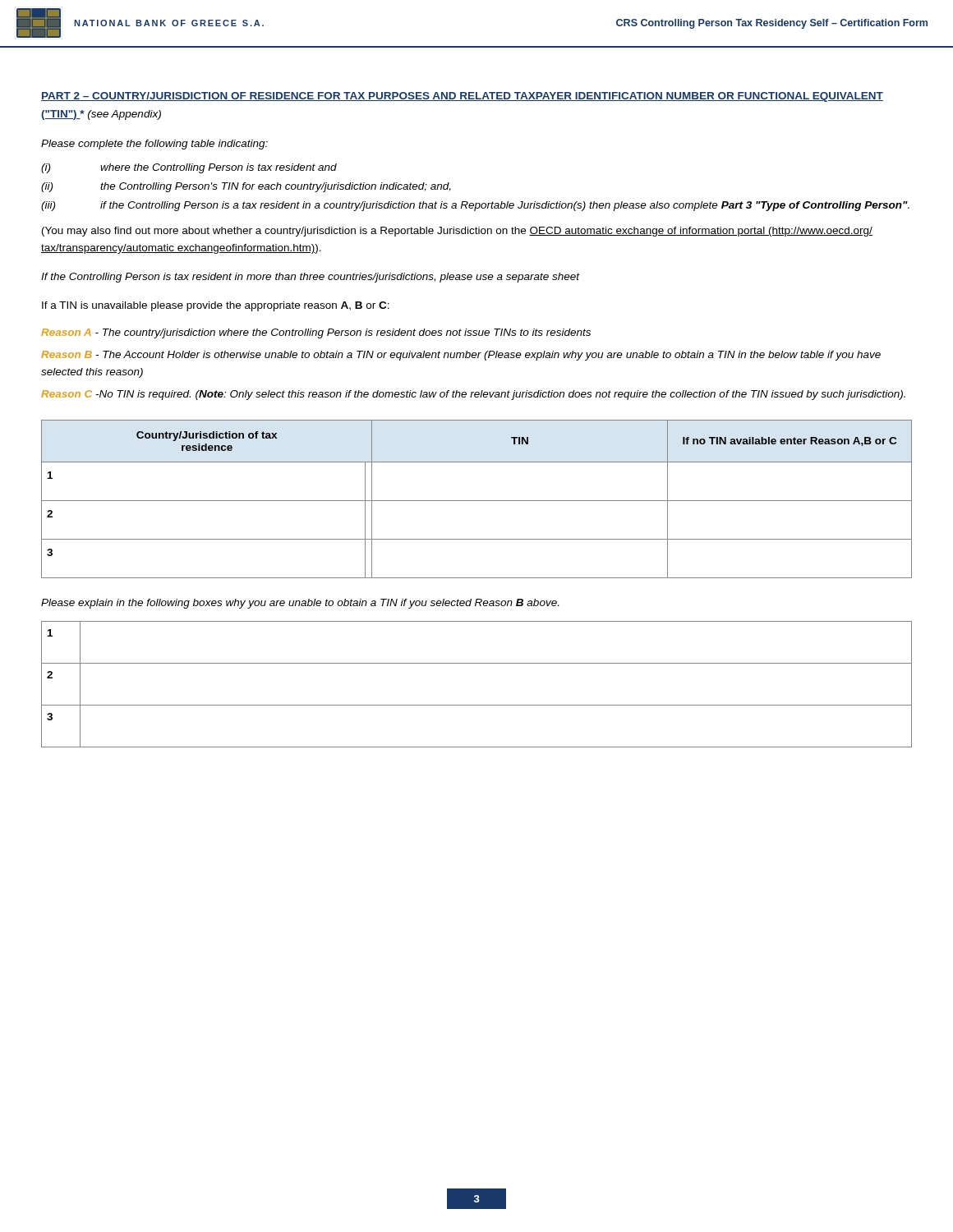Navigate to the text starting "PART 2 – COUNTRY/JURISDICTION OF RESIDENCE FOR"
This screenshot has height=1232, width=953.
(x=462, y=105)
